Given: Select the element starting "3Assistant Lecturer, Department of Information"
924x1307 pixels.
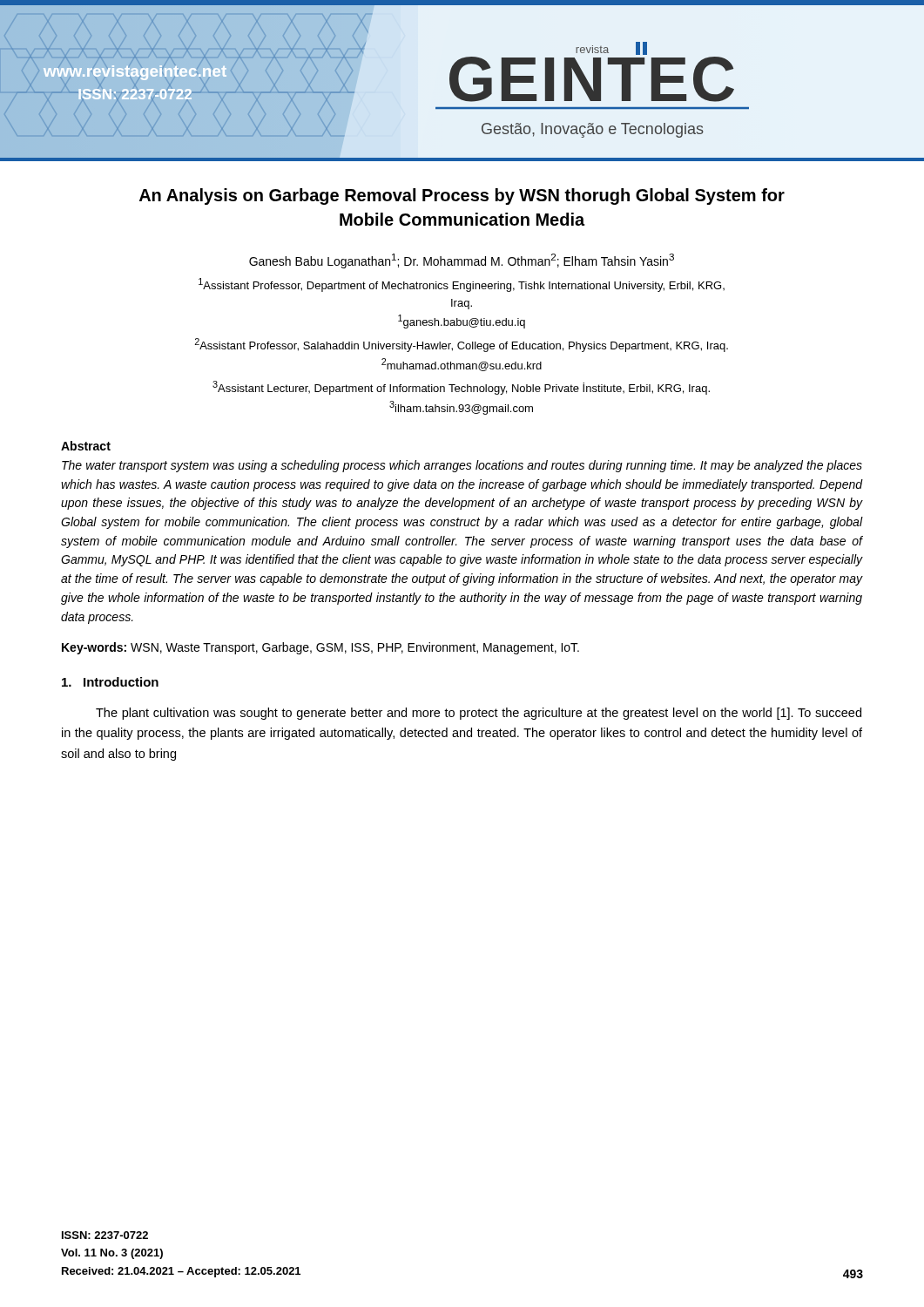Looking at the screenshot, I should 462,387.
